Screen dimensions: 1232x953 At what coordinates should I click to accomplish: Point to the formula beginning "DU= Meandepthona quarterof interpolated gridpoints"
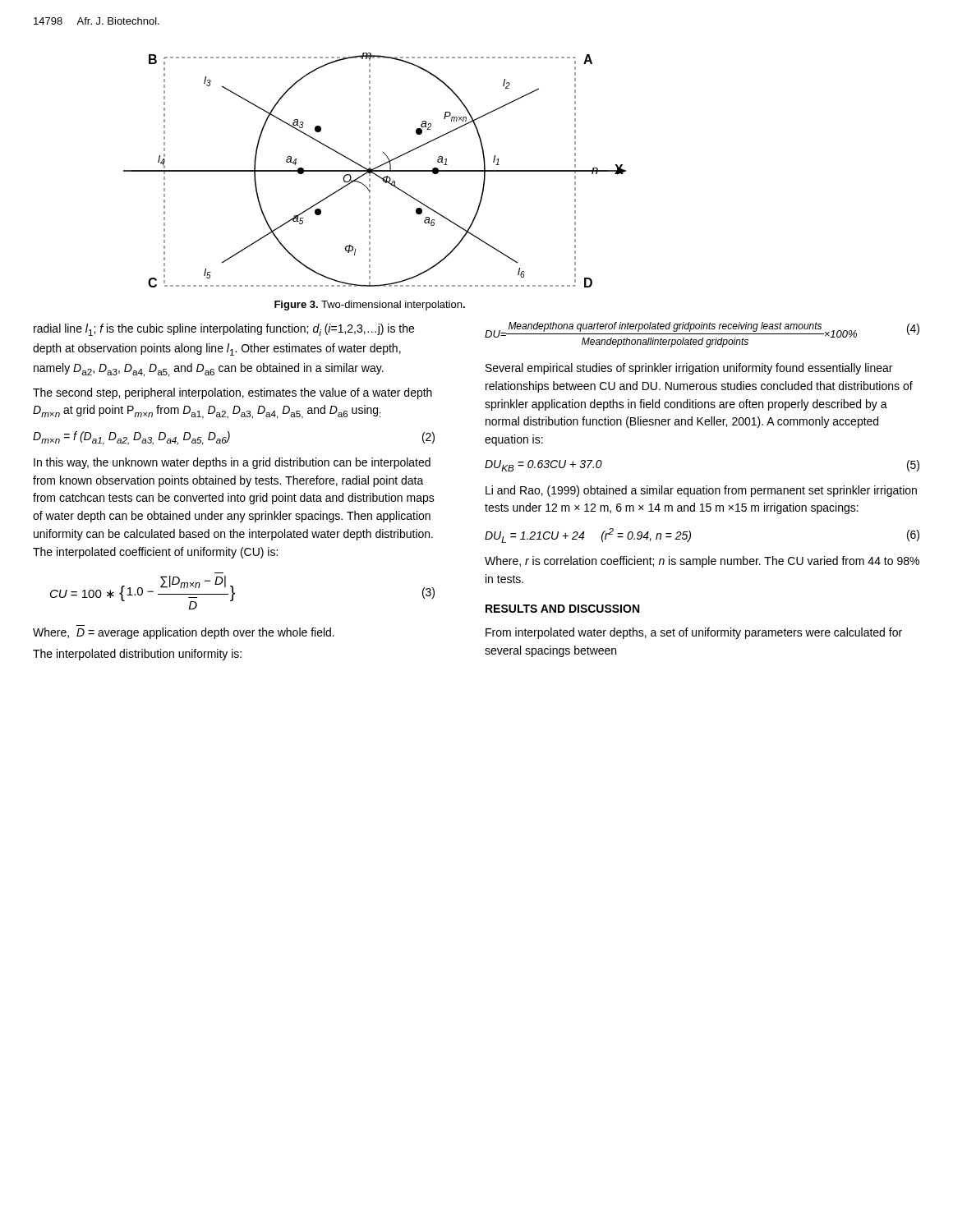click(702, 334)
